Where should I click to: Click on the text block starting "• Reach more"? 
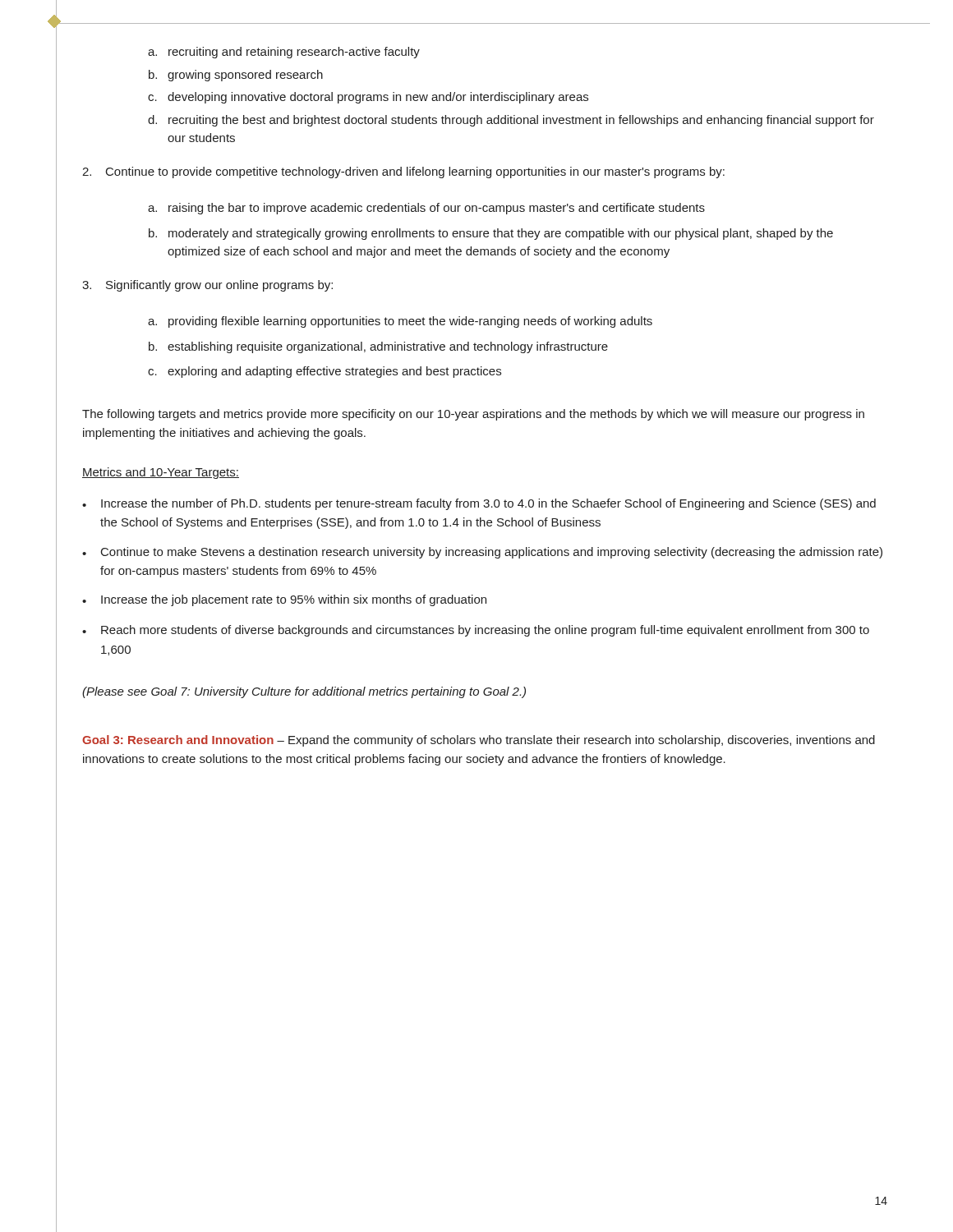(485, 639)
